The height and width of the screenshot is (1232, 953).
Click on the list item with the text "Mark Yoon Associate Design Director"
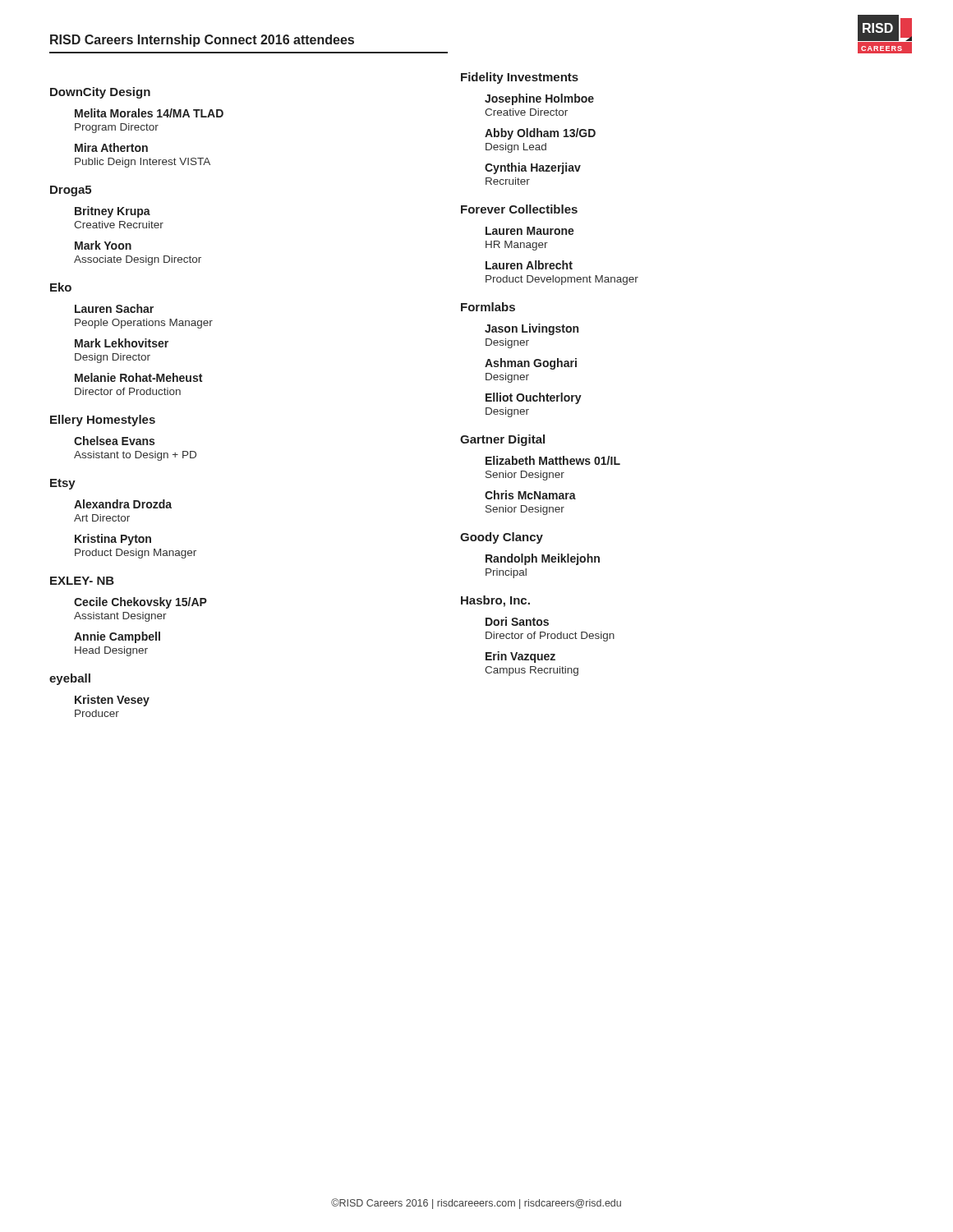pos(103,245)
